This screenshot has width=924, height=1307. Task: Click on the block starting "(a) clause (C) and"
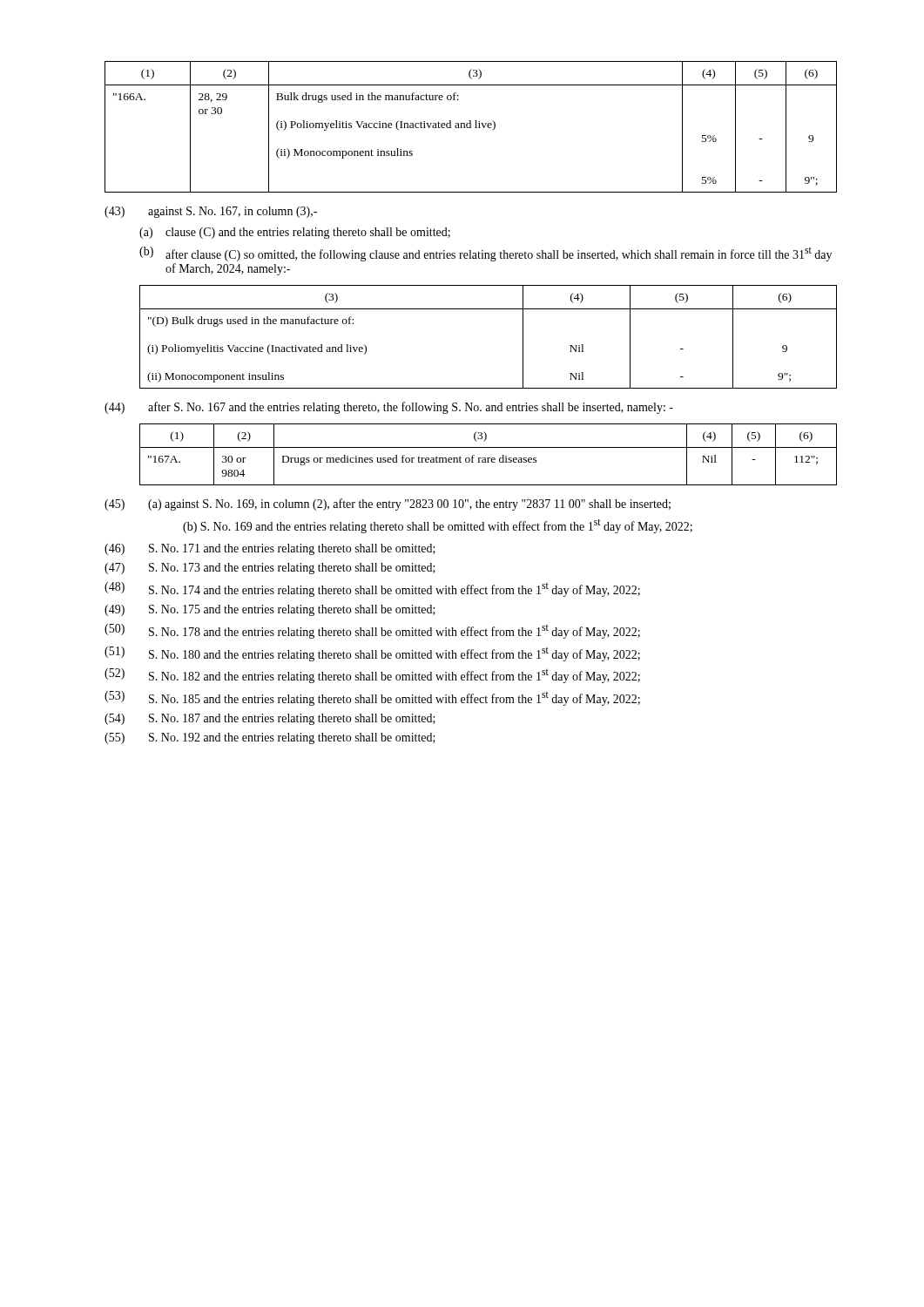pyautogui.click(x=295, y=233)
